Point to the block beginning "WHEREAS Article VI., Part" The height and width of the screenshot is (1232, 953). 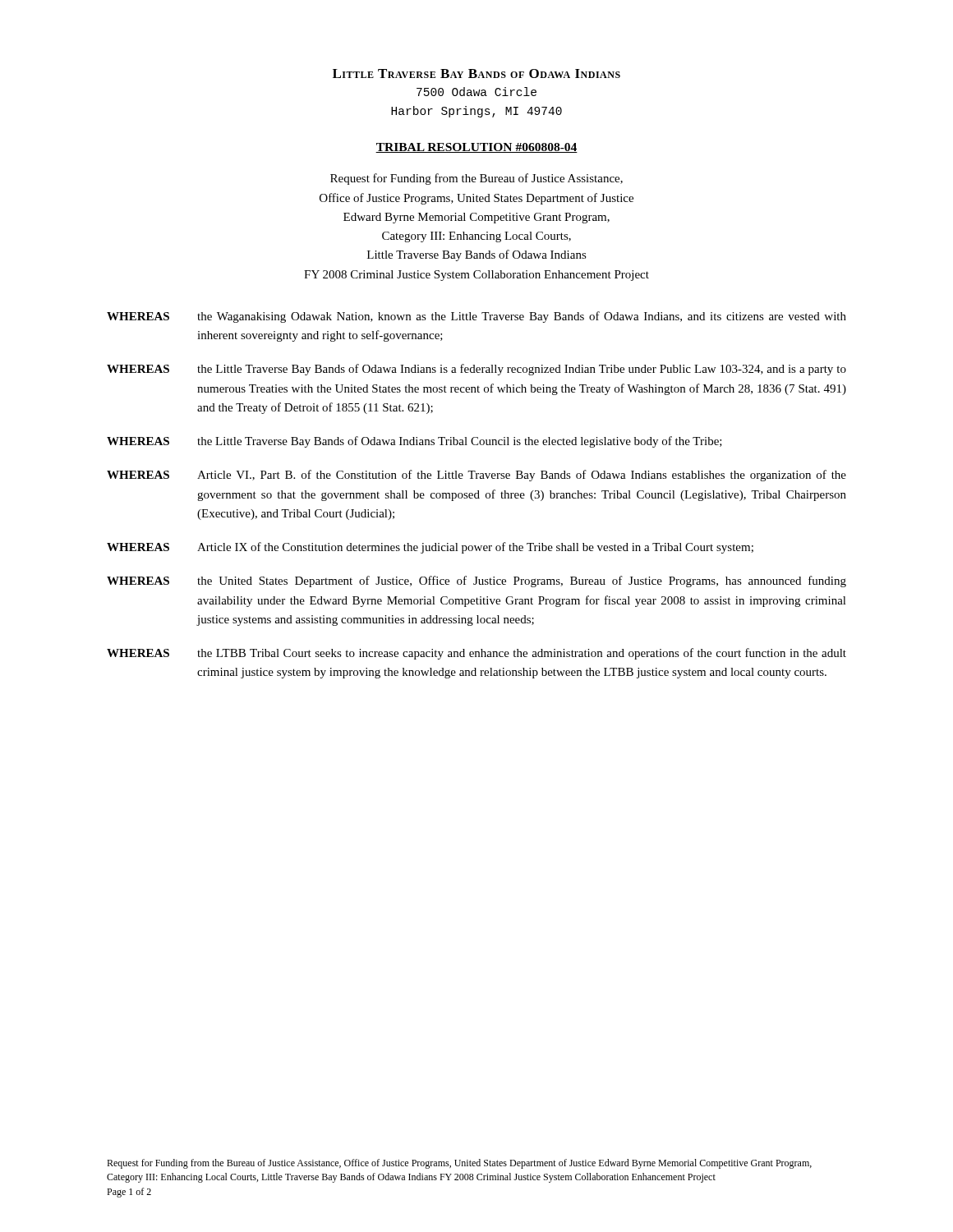pos(476,495)
